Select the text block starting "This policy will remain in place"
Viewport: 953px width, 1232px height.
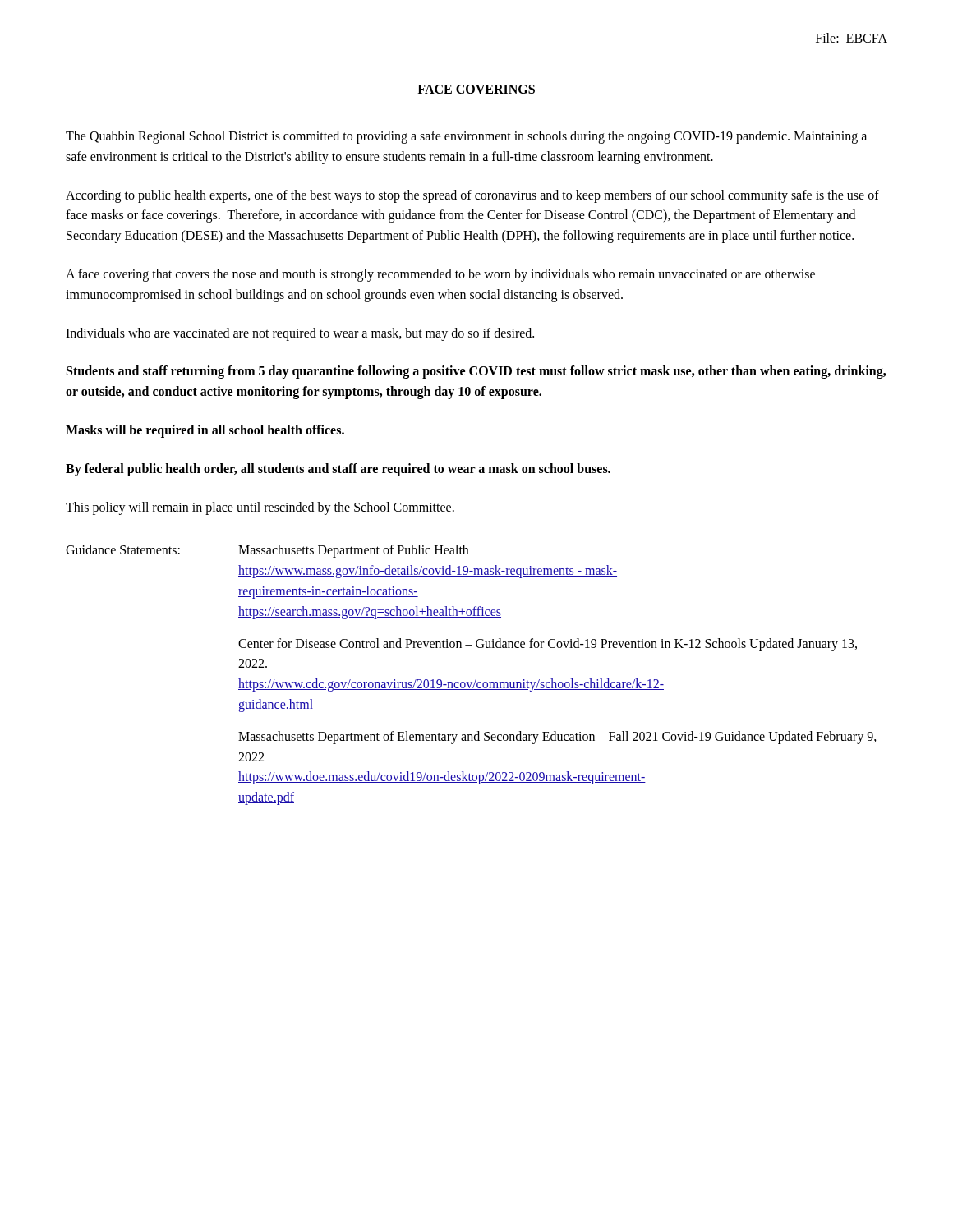pyautogui.click(x=260, y=507)
